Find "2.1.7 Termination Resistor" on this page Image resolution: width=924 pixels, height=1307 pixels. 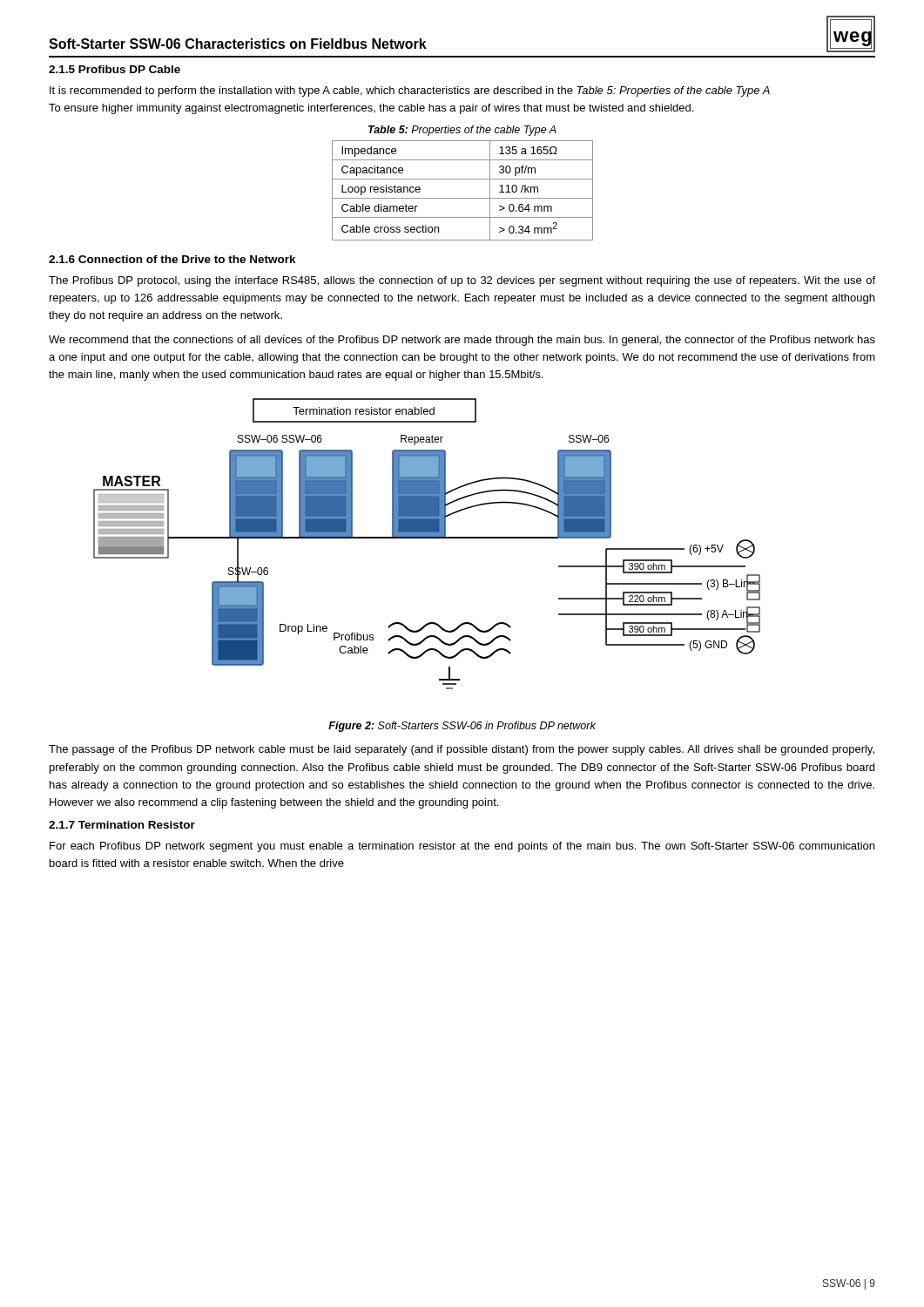click(x=122, y=825)
